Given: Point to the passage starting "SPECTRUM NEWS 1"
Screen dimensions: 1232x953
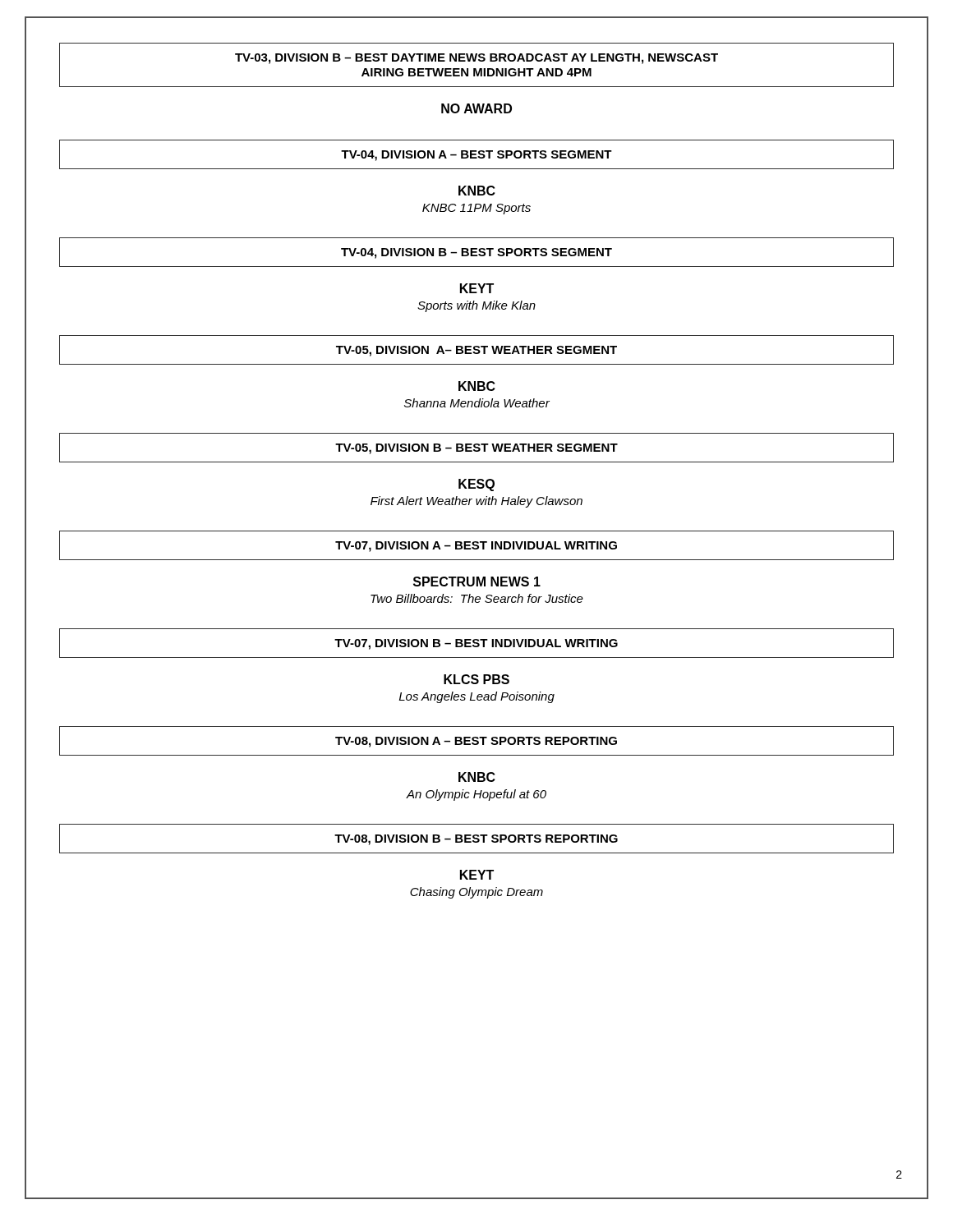Looking at the screenshot, I should point(476,590).
